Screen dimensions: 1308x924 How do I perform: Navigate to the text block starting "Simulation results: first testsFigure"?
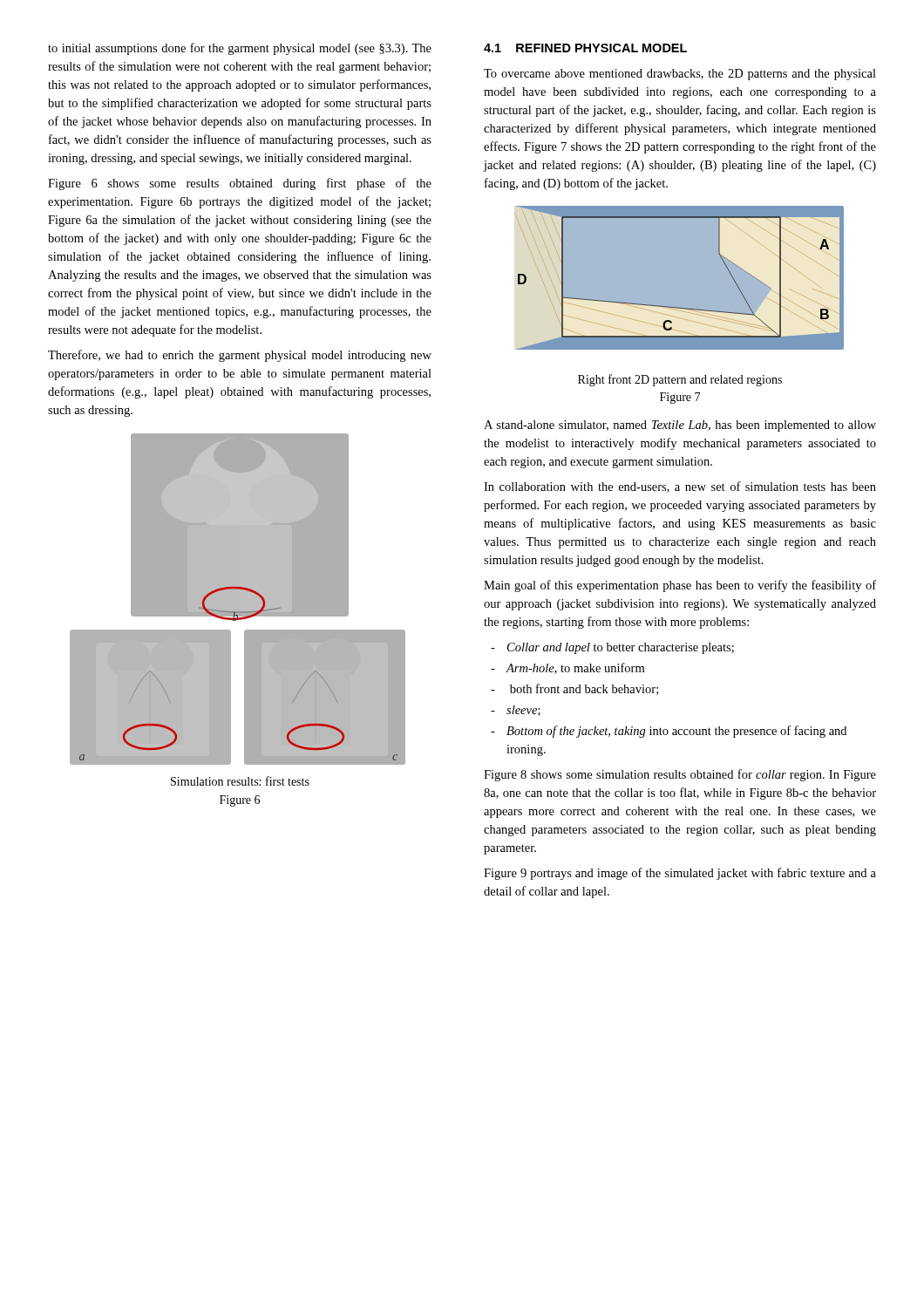pos(240,791)
